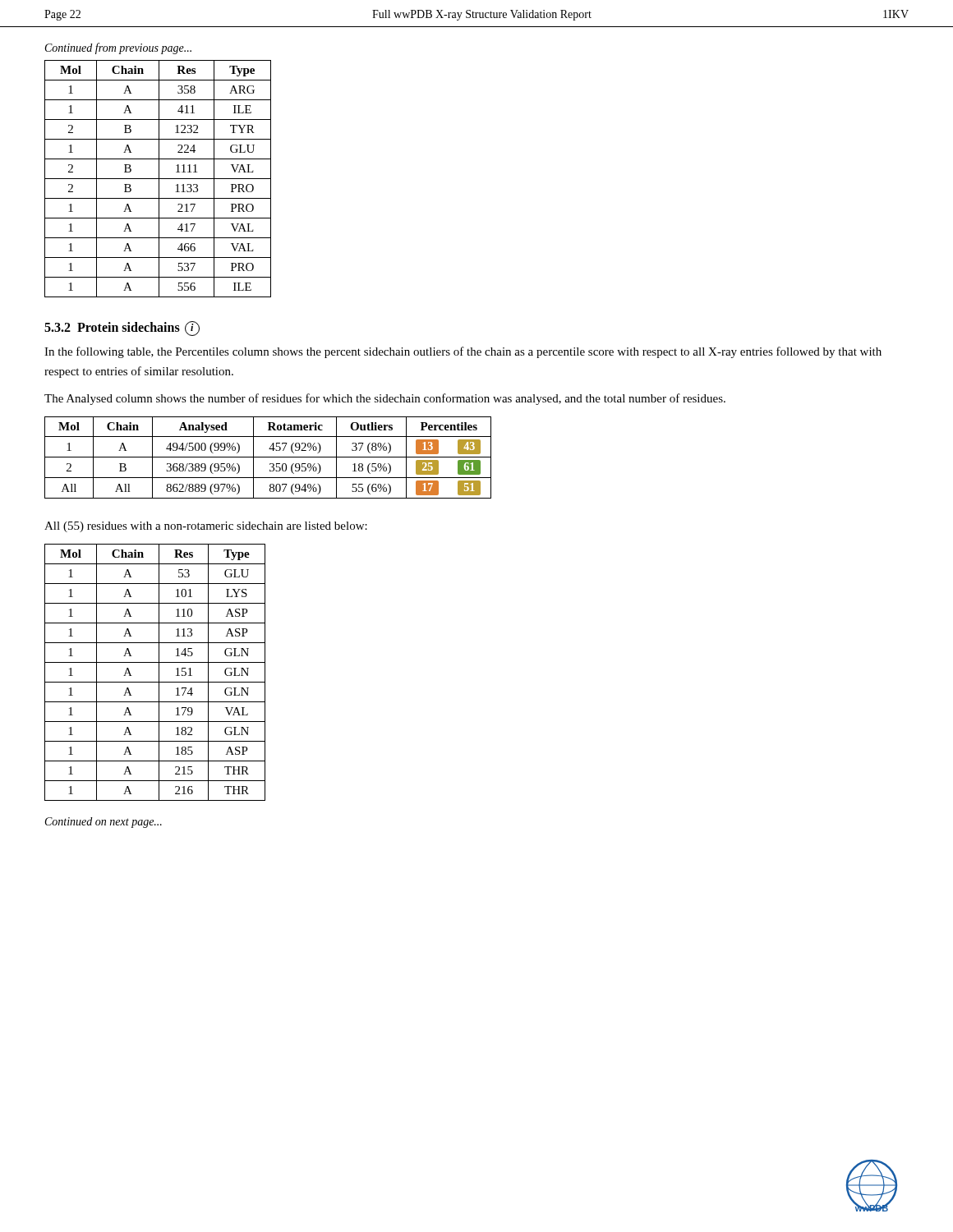Select the text block with the text "All (55) residues"
The width and height of the screenshot is (953, 1232).
click(x=206, y=526)
